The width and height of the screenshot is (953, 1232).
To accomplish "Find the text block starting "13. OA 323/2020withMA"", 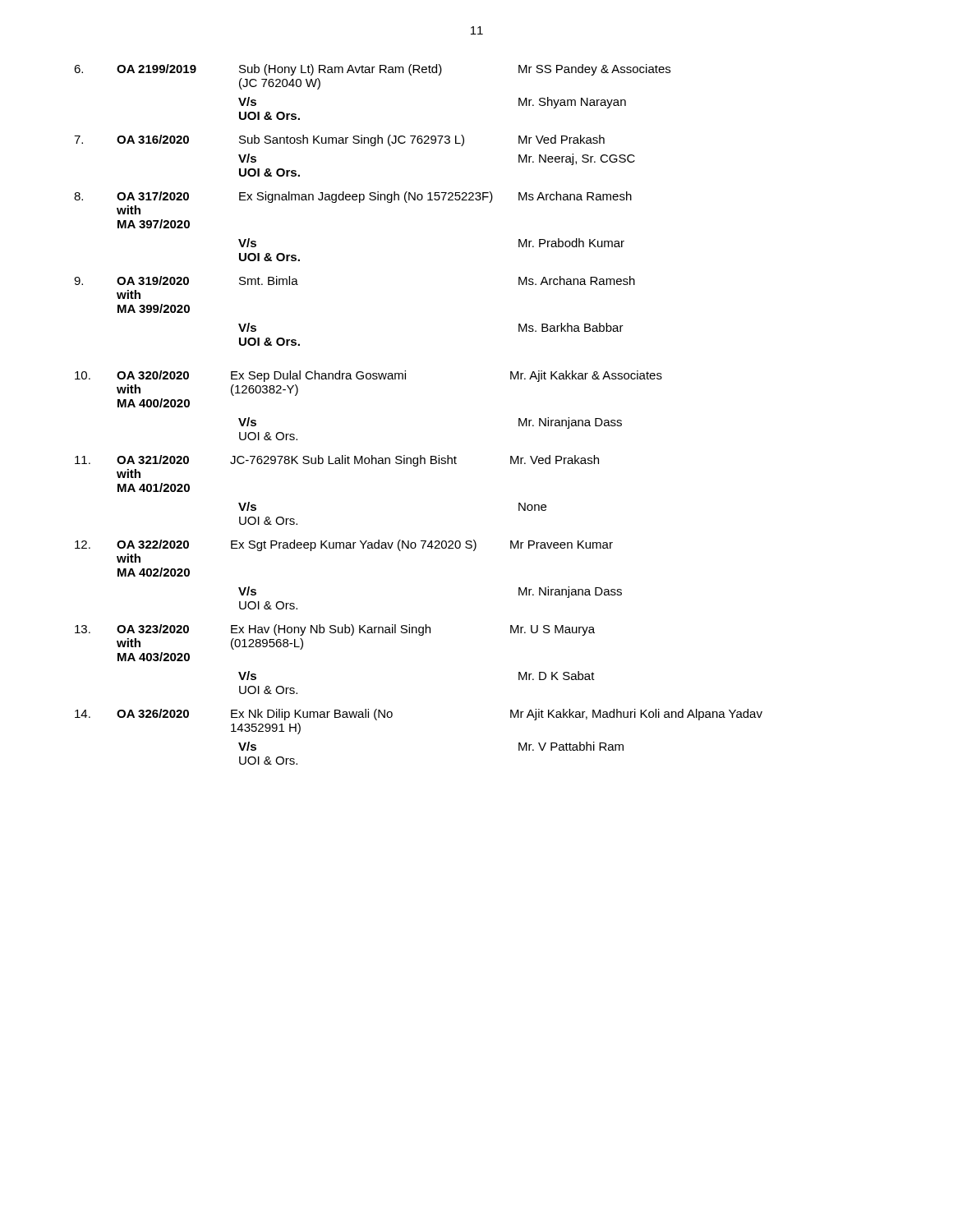I will point(335,630).
